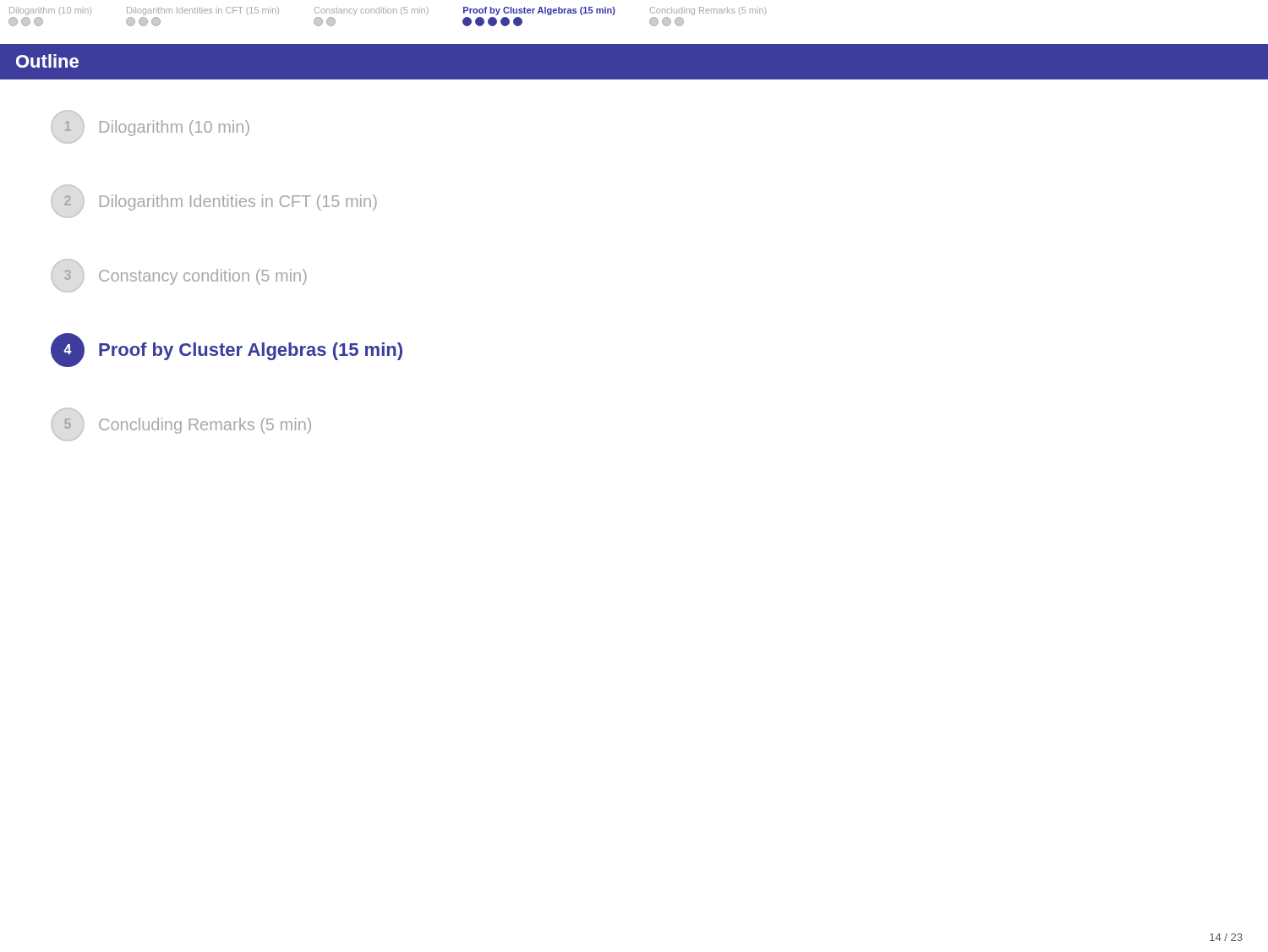Viewport: 1268px width, 952px height.
Task: Click on the element starting "3 Constancy condition (5 min)"
Action: [179, 276]
